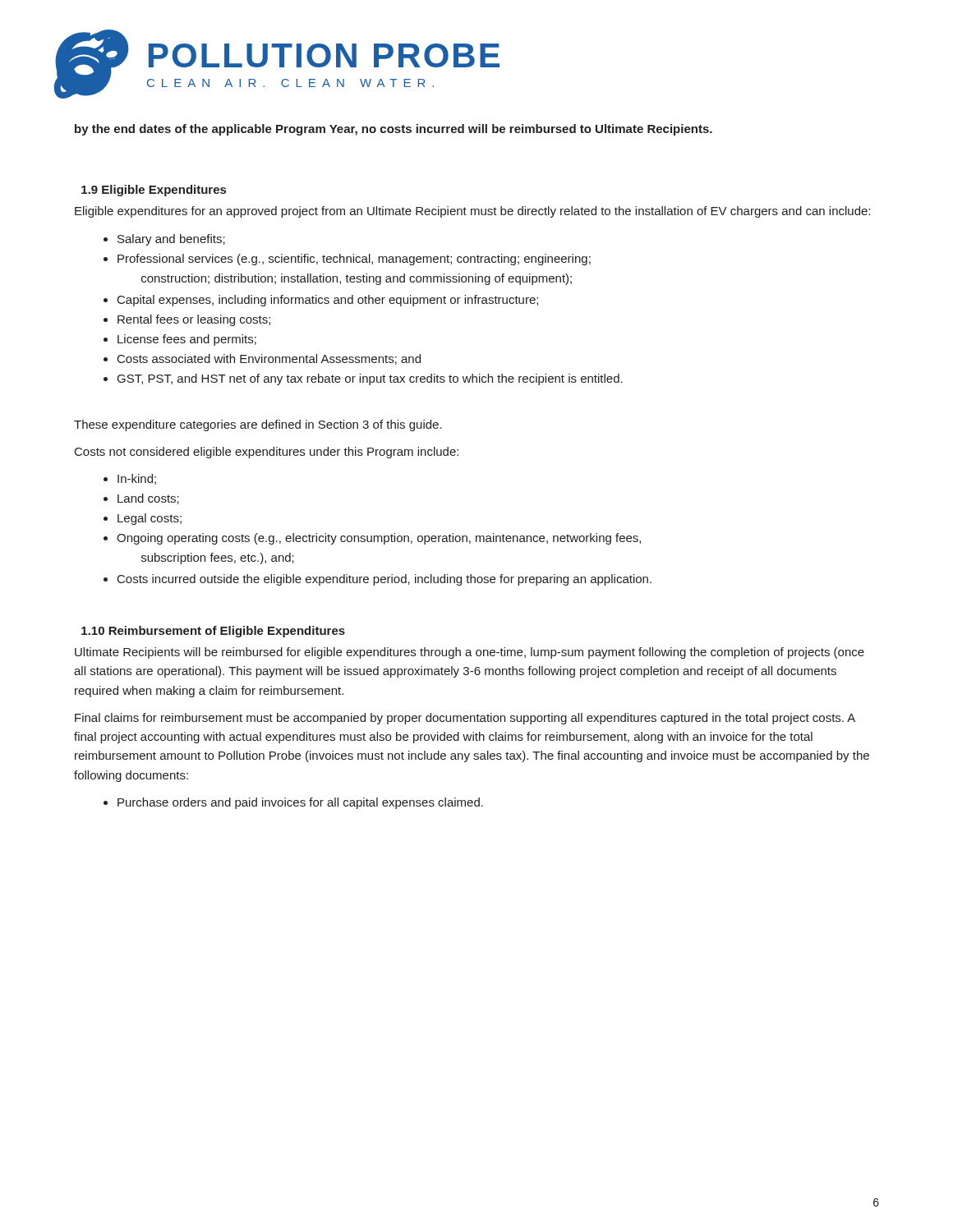Viewport: 953px width, 1232px height.
Task: Point to the block beginning "Eligible expenditures for an approved"
Action: tap(473, 211)
